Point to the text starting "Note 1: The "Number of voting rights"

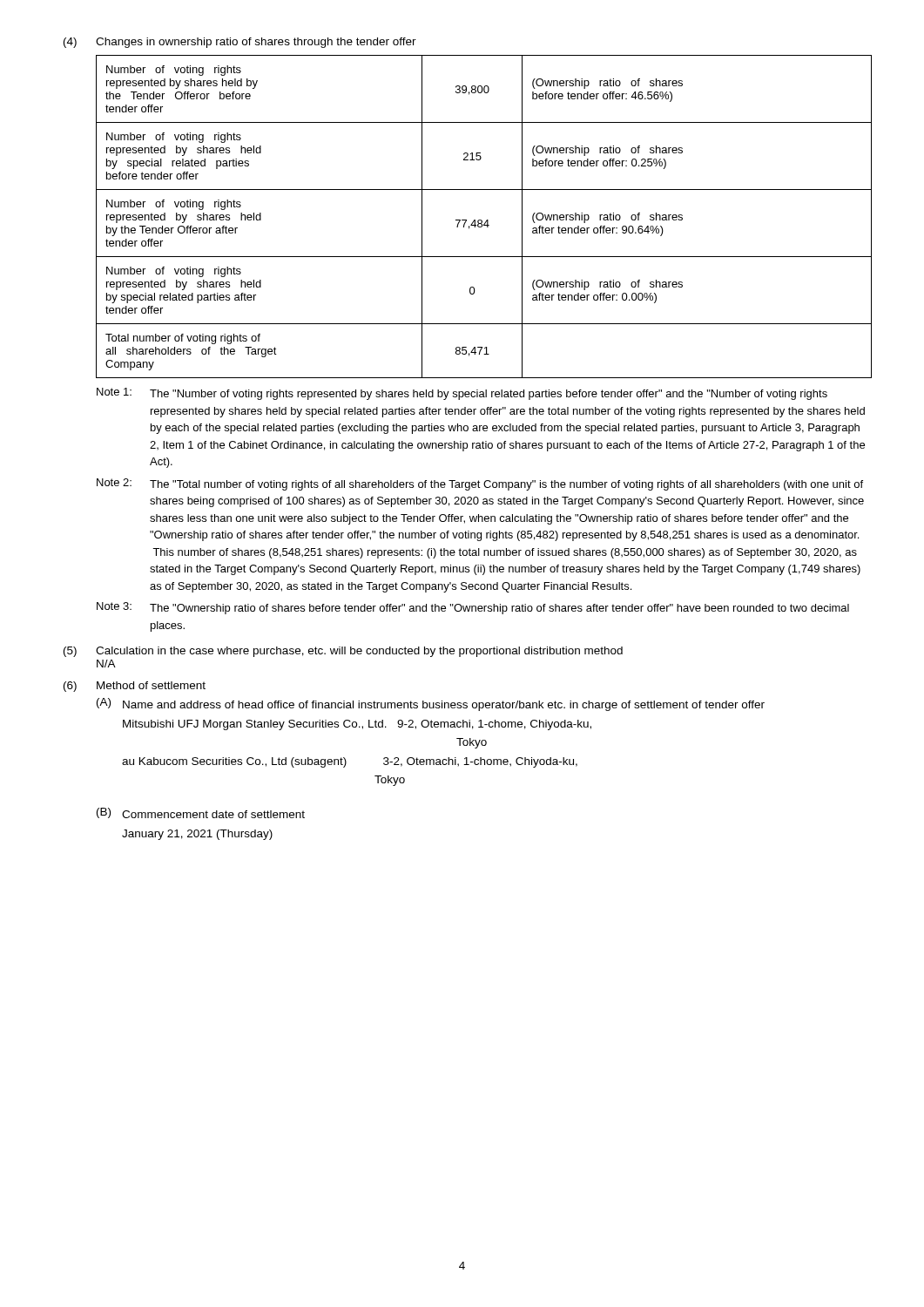[x=484, y=428]
